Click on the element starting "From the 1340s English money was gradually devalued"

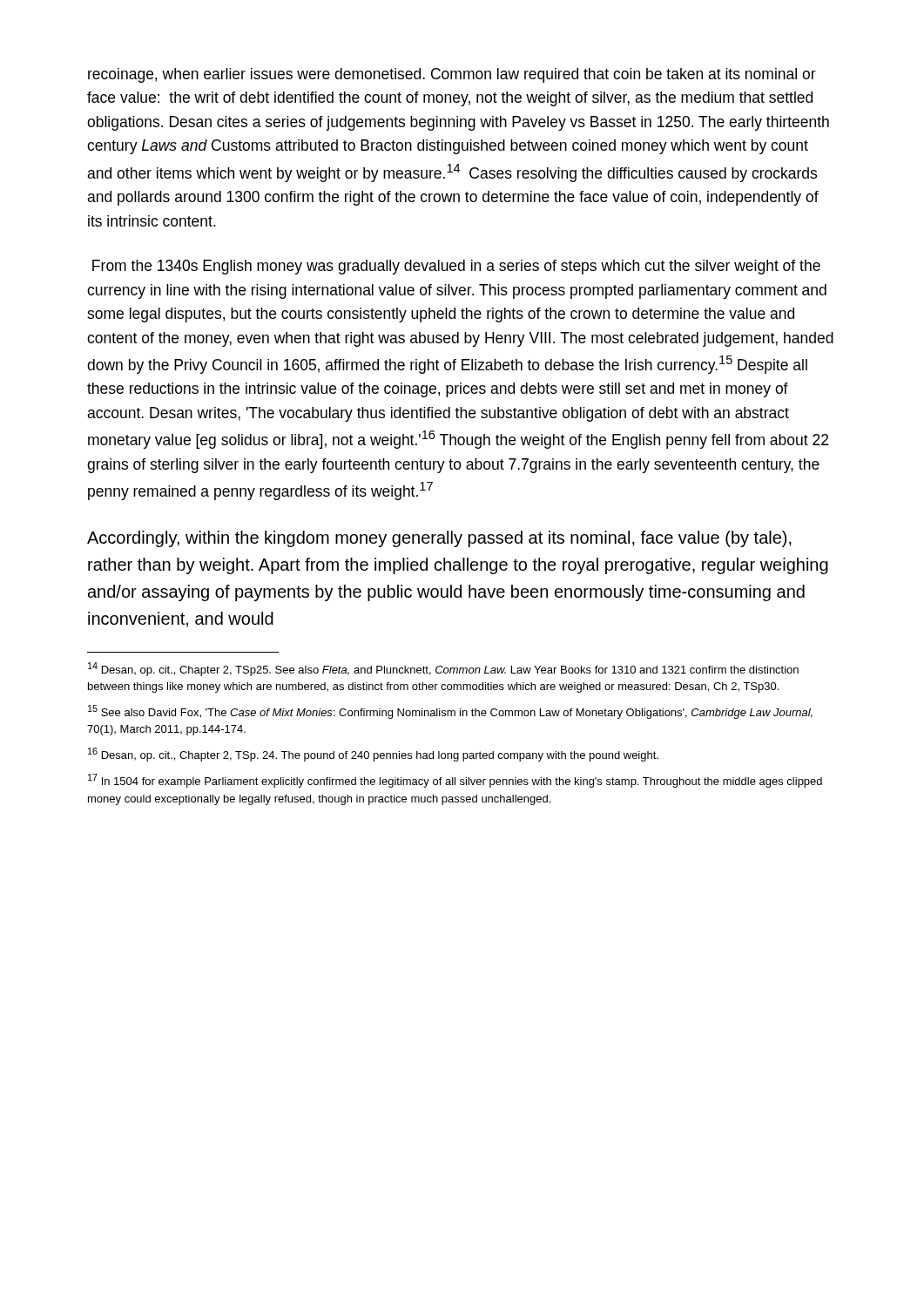coord(460,379)
